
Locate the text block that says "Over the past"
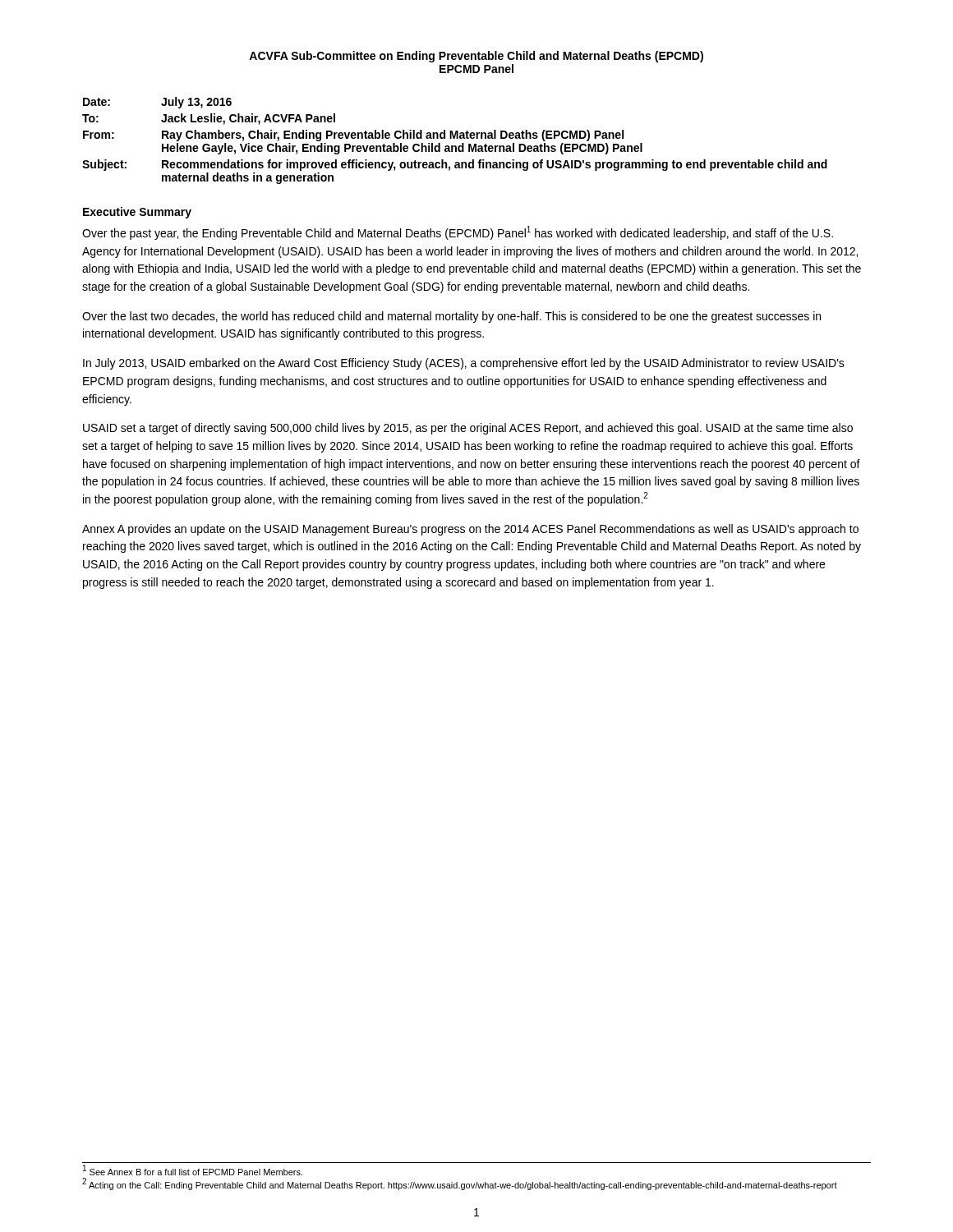[x=472, y=259]
